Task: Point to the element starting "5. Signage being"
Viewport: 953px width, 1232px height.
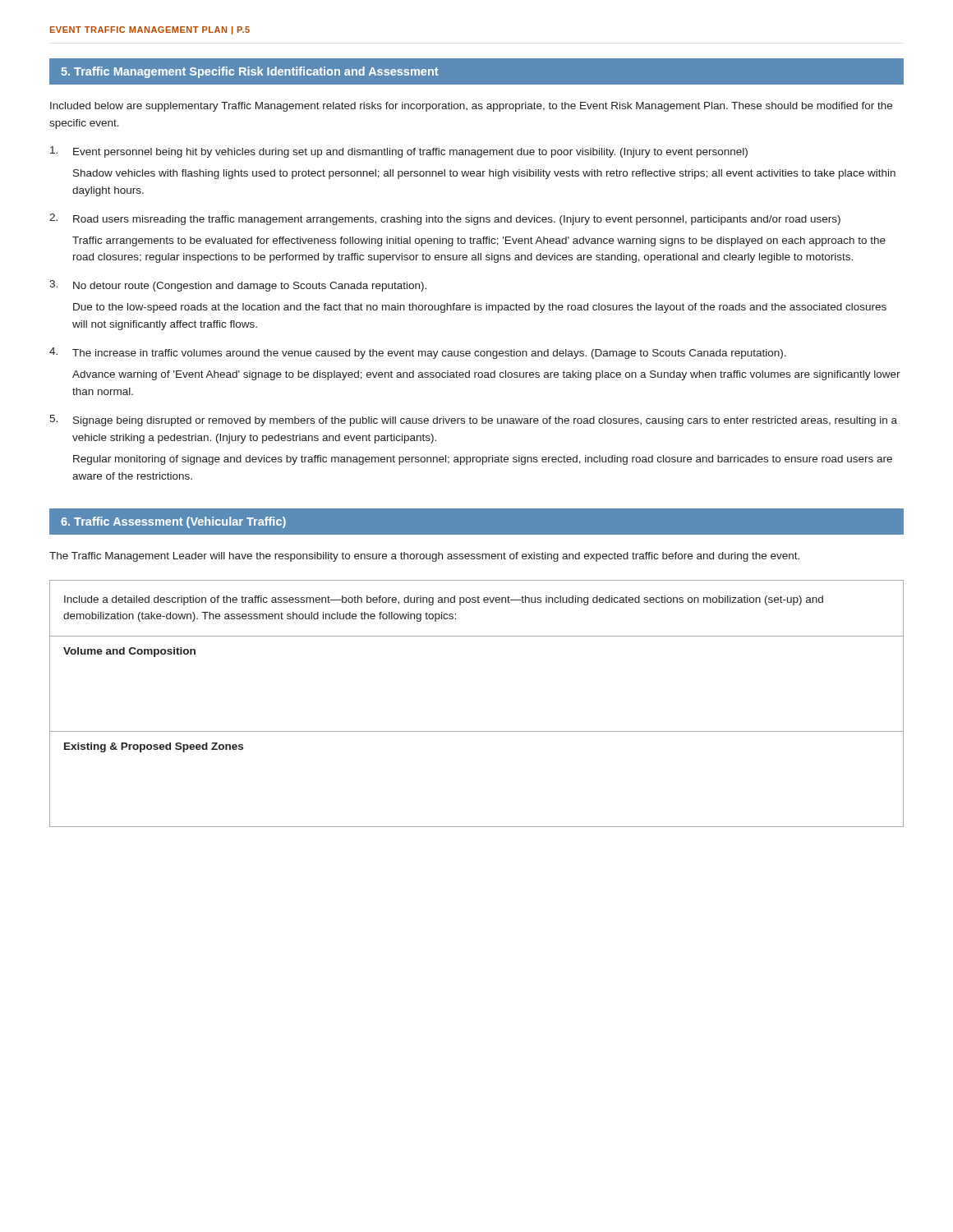Action: [476, 429]
